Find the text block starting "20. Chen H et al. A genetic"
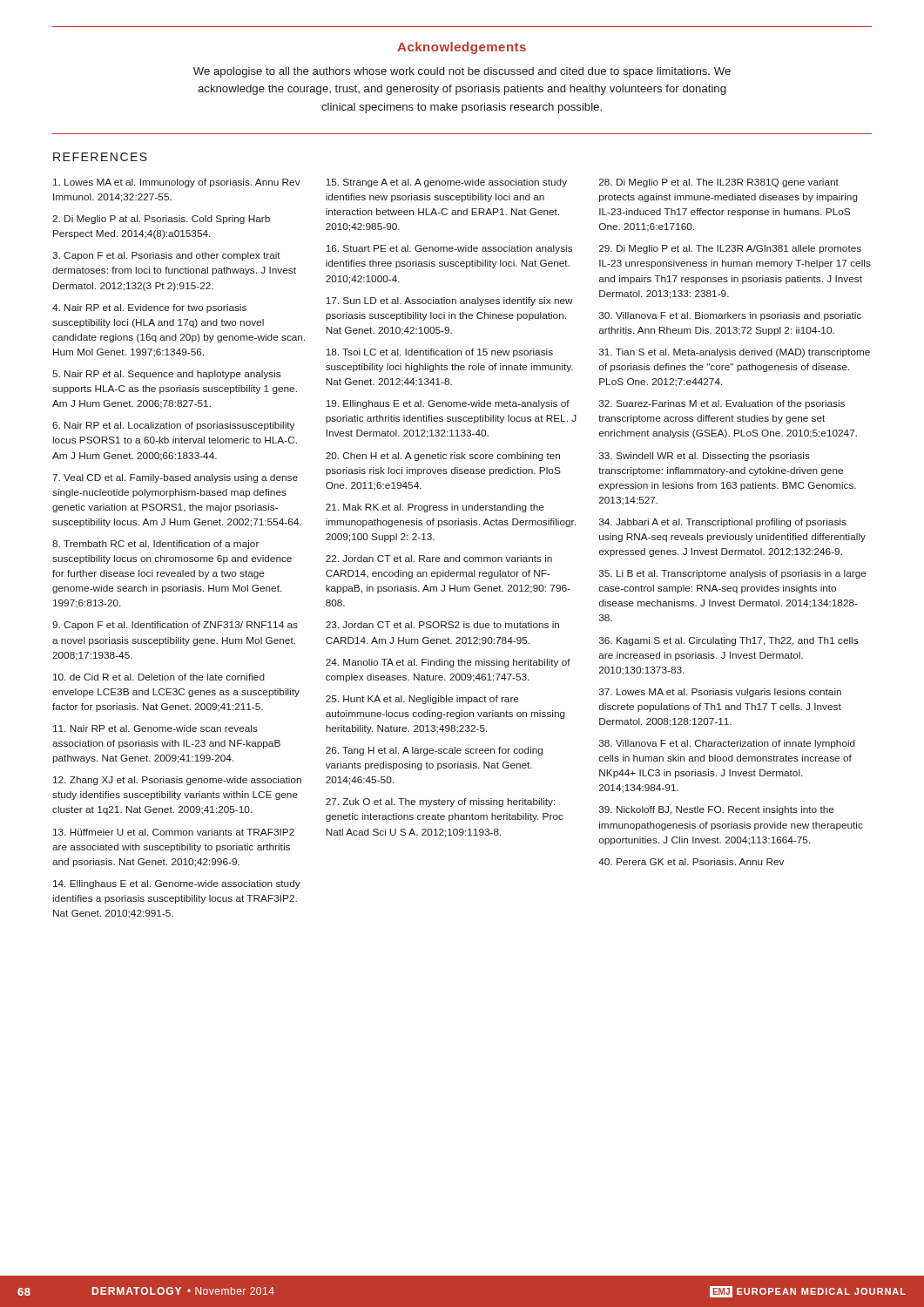The height and width of the screenshot is (1307, 924). [443, 470]
